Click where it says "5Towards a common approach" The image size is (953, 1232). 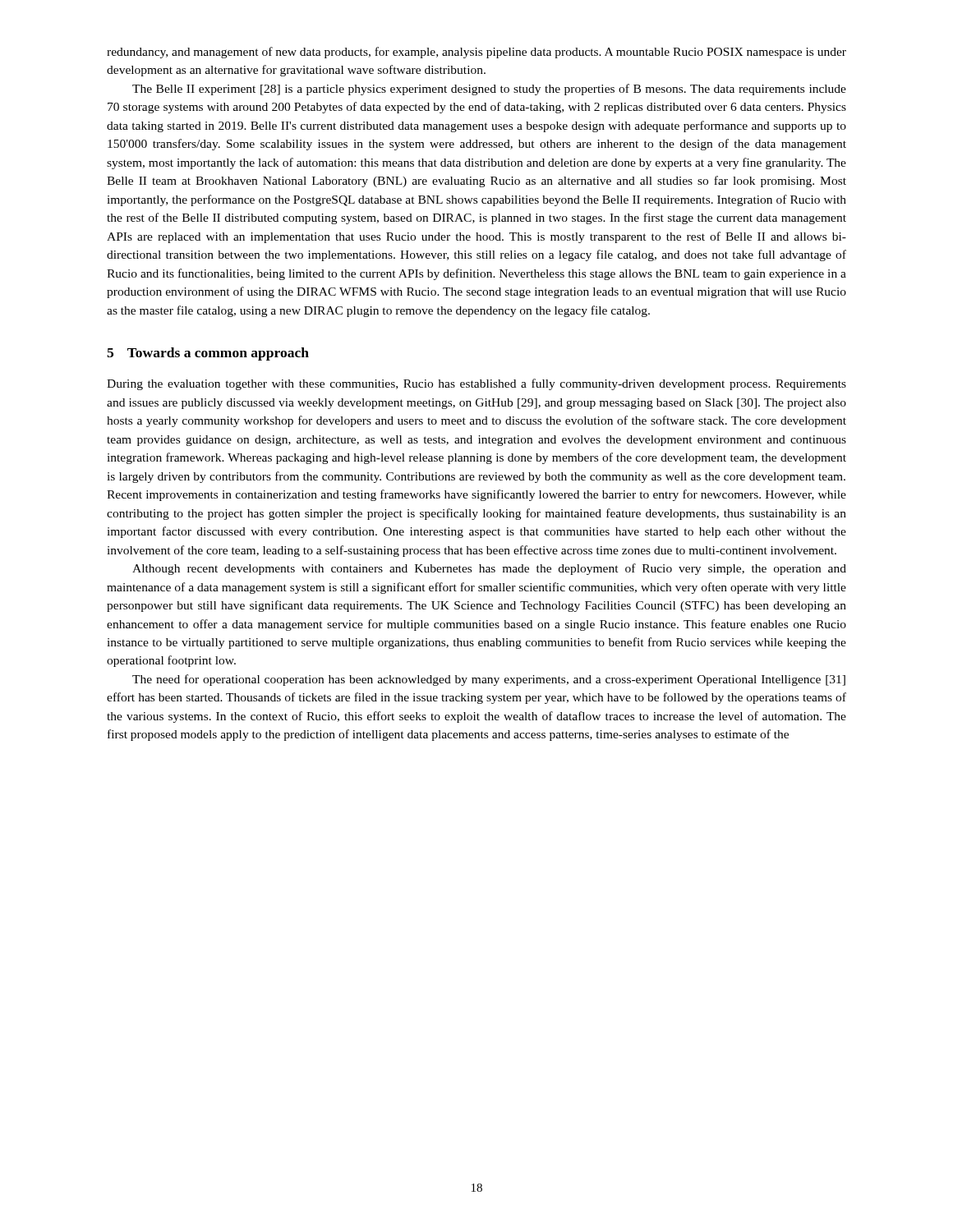(x=208, y=352)
